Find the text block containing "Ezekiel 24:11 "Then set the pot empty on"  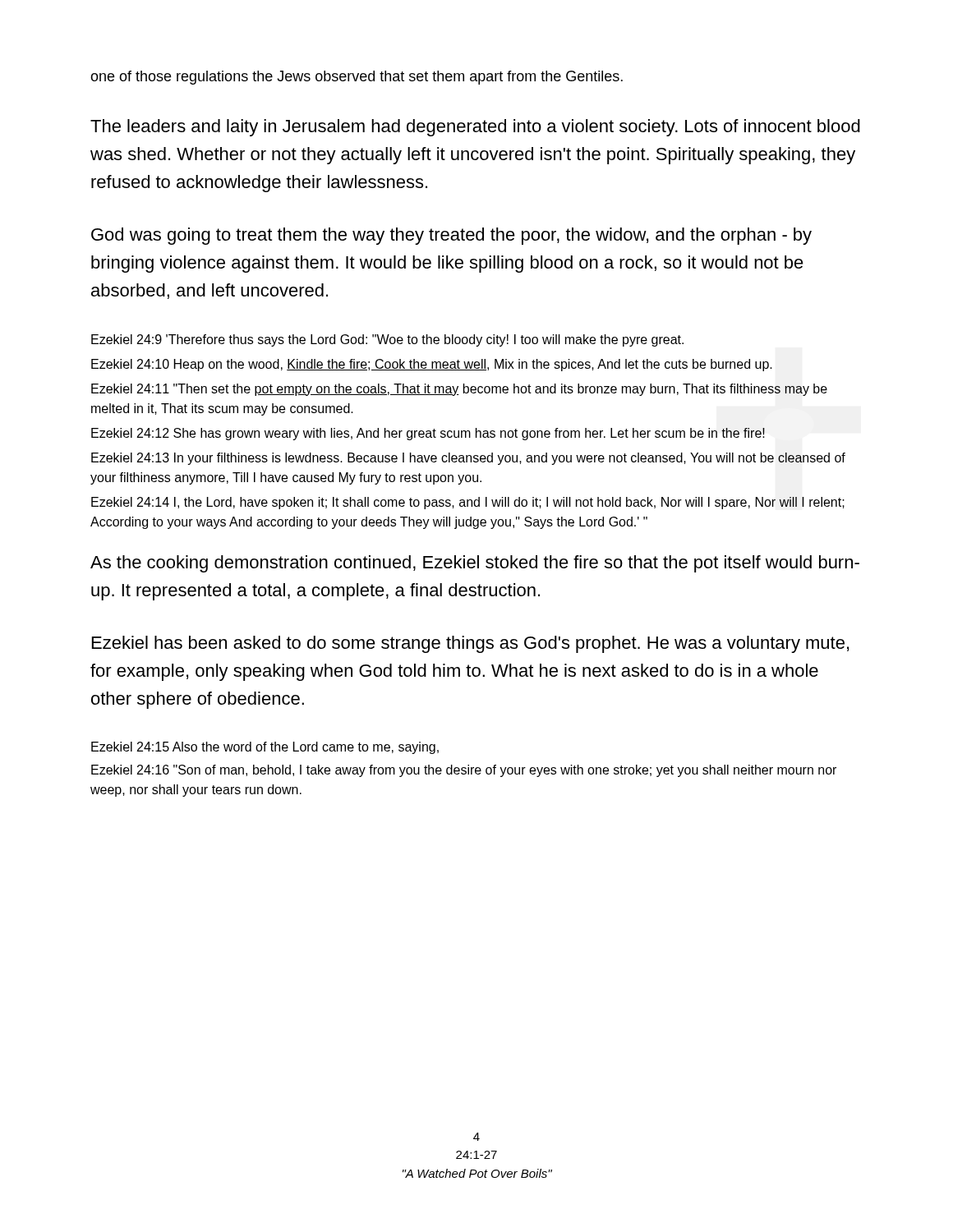(459, 398)
